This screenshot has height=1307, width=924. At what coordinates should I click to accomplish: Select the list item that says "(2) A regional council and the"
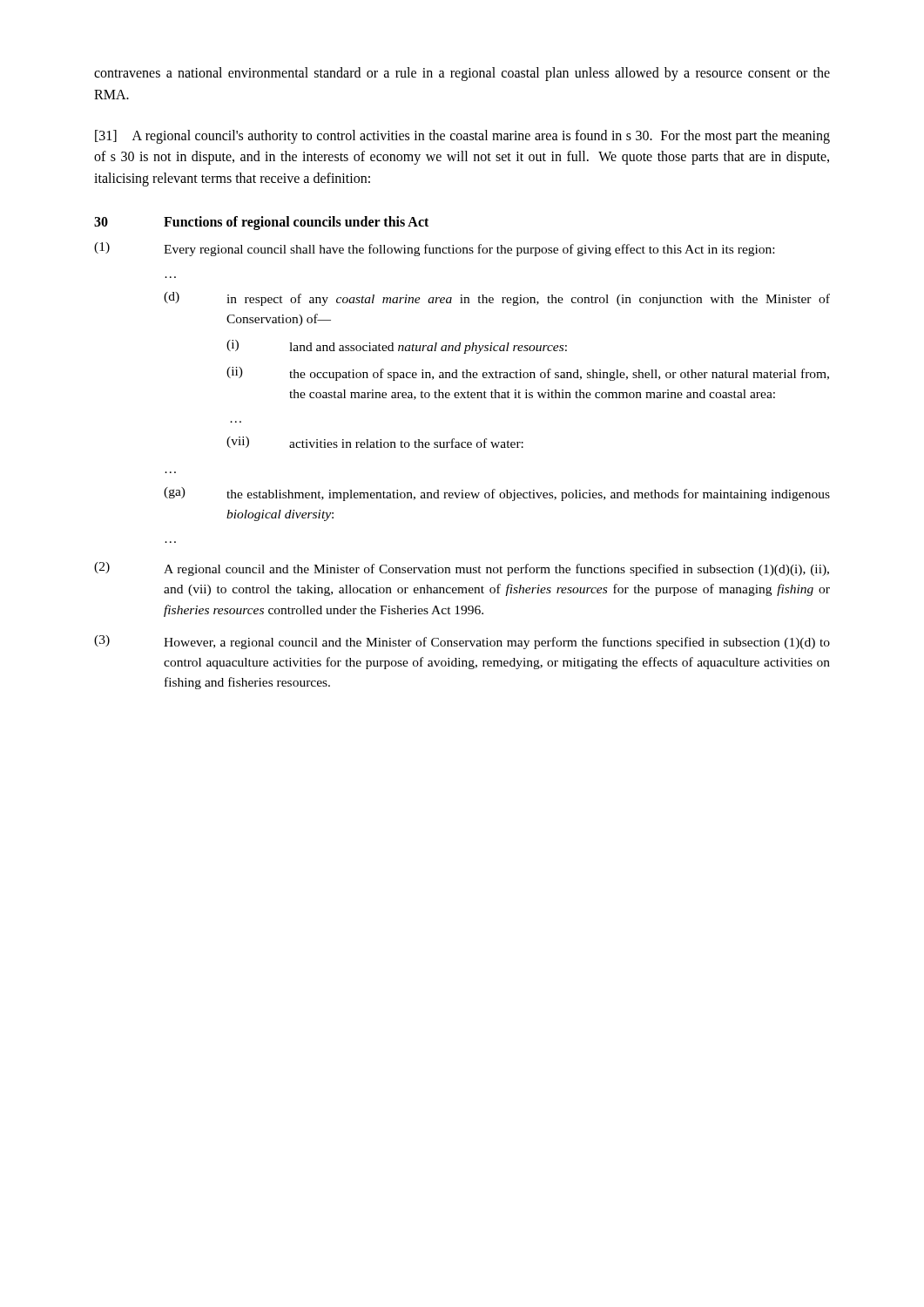click(462, 589)
